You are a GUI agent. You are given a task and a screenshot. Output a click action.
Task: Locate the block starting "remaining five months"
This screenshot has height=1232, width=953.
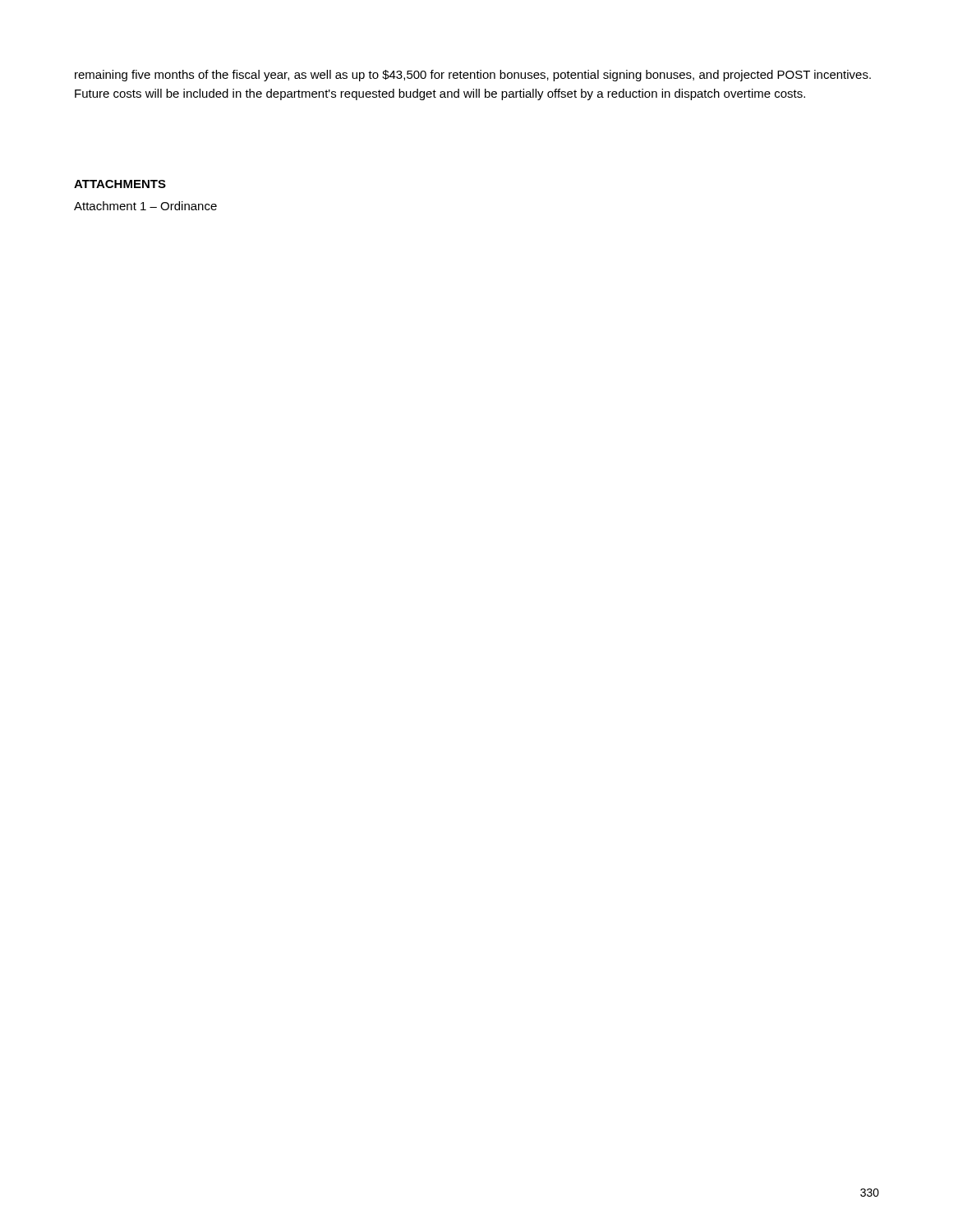(475, 84)
